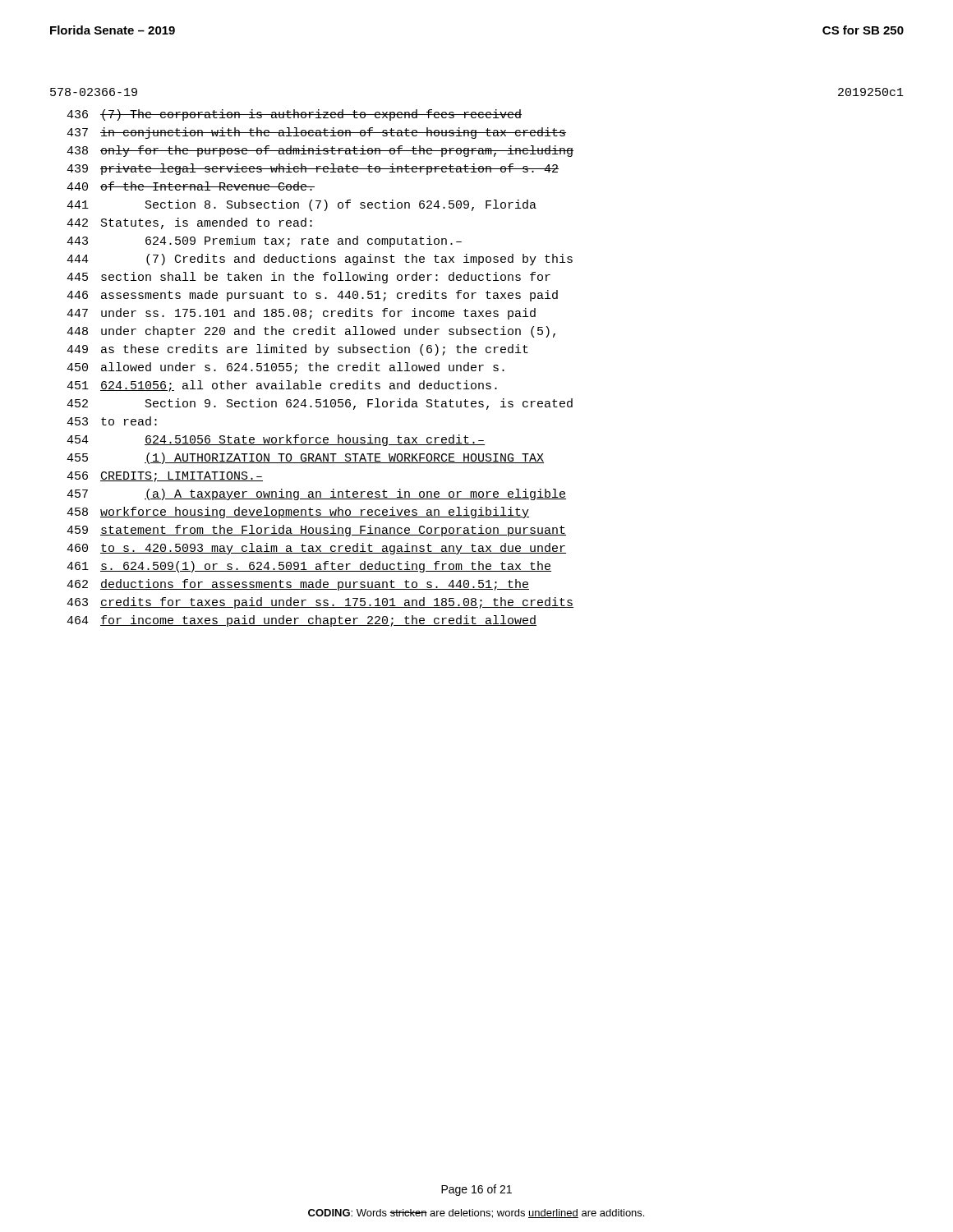Screen dimensions: 1232x953
Task: Find the block on this page that starts "437 in conjunction with the allocation of state"
Action: (476, 134)
